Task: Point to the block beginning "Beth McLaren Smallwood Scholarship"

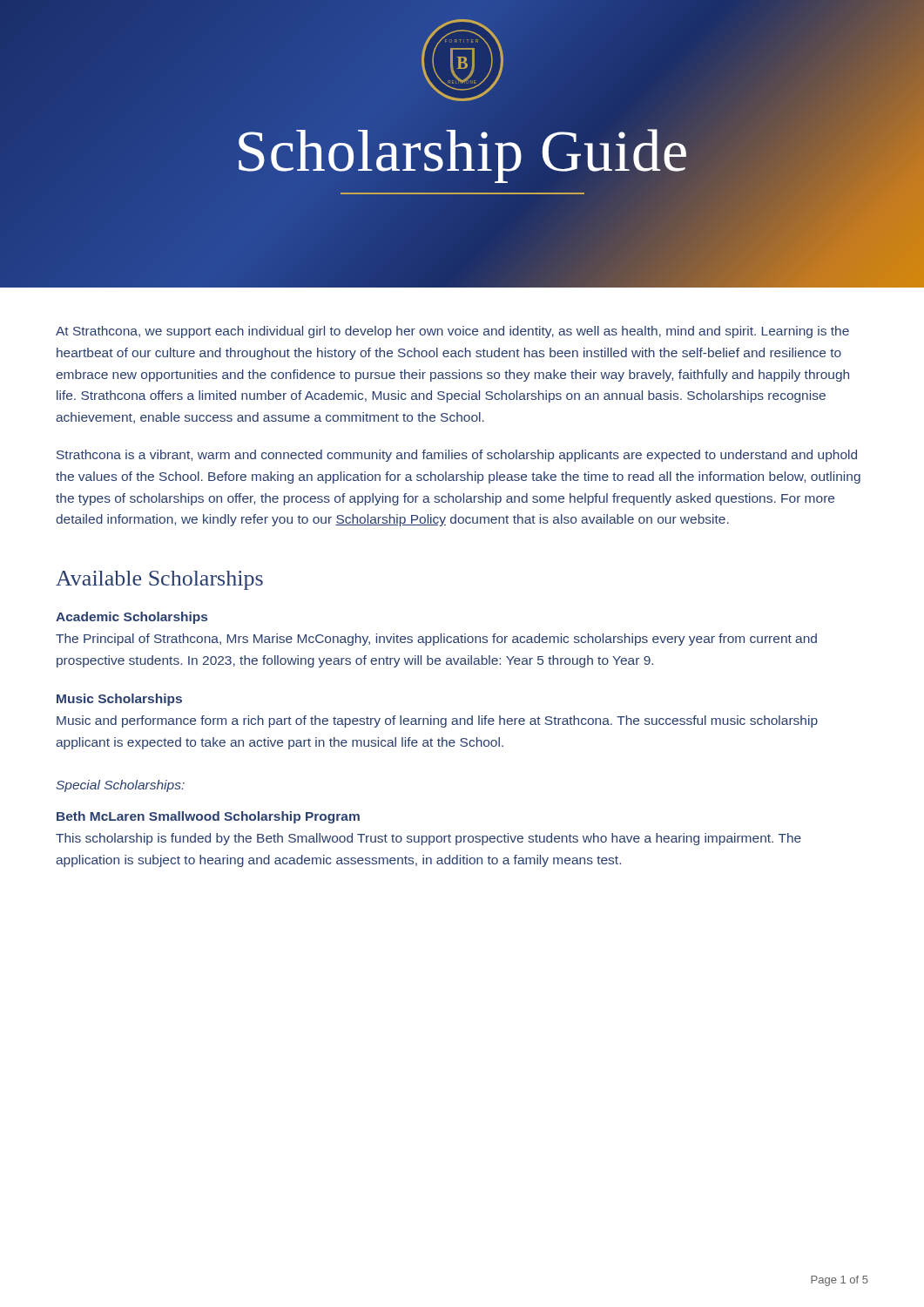Action: click(x=208, y=816)
